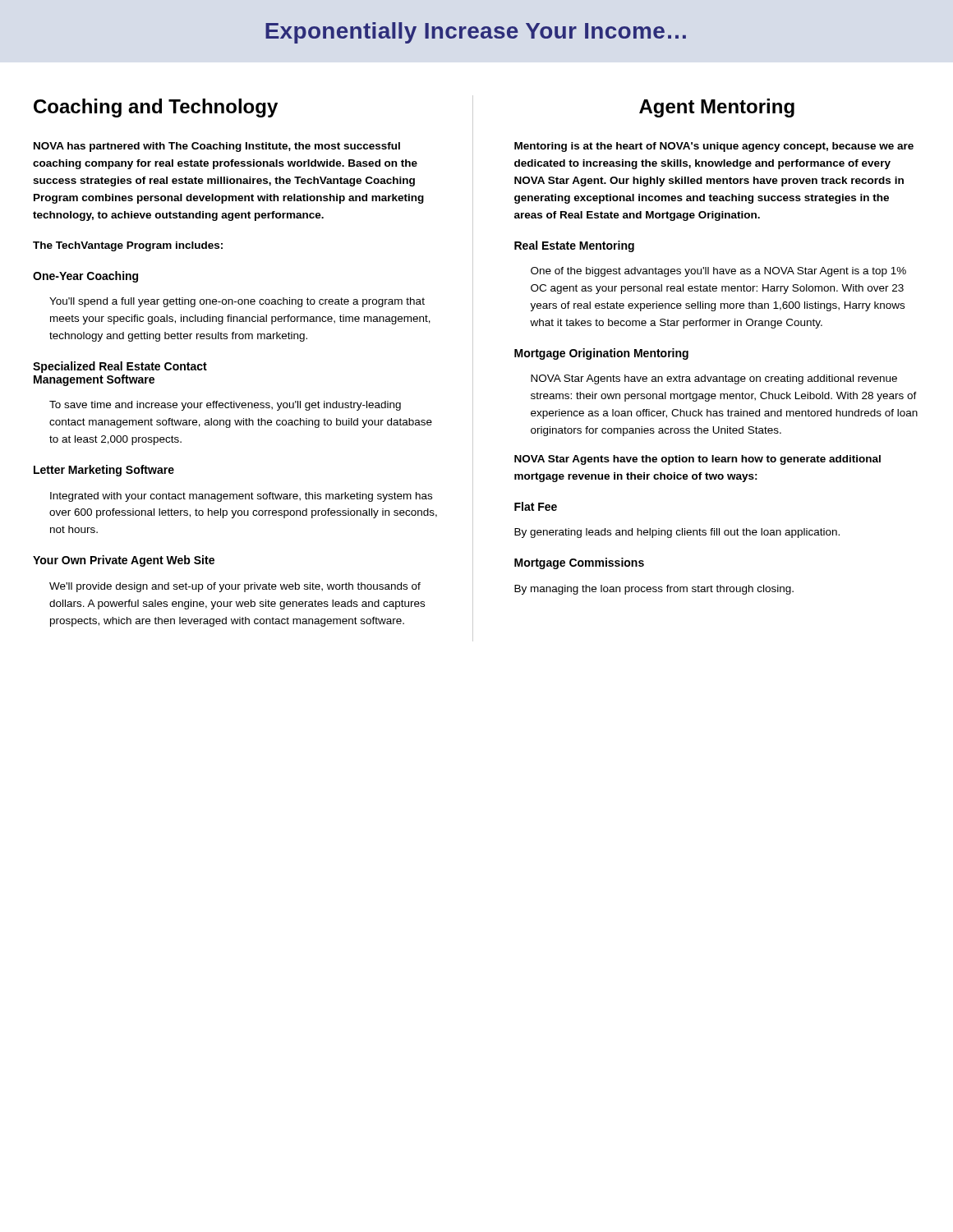Locate the section header containing "Mortgage Commissions"
The image size is (953, 1232).
[x=579, y=563]
